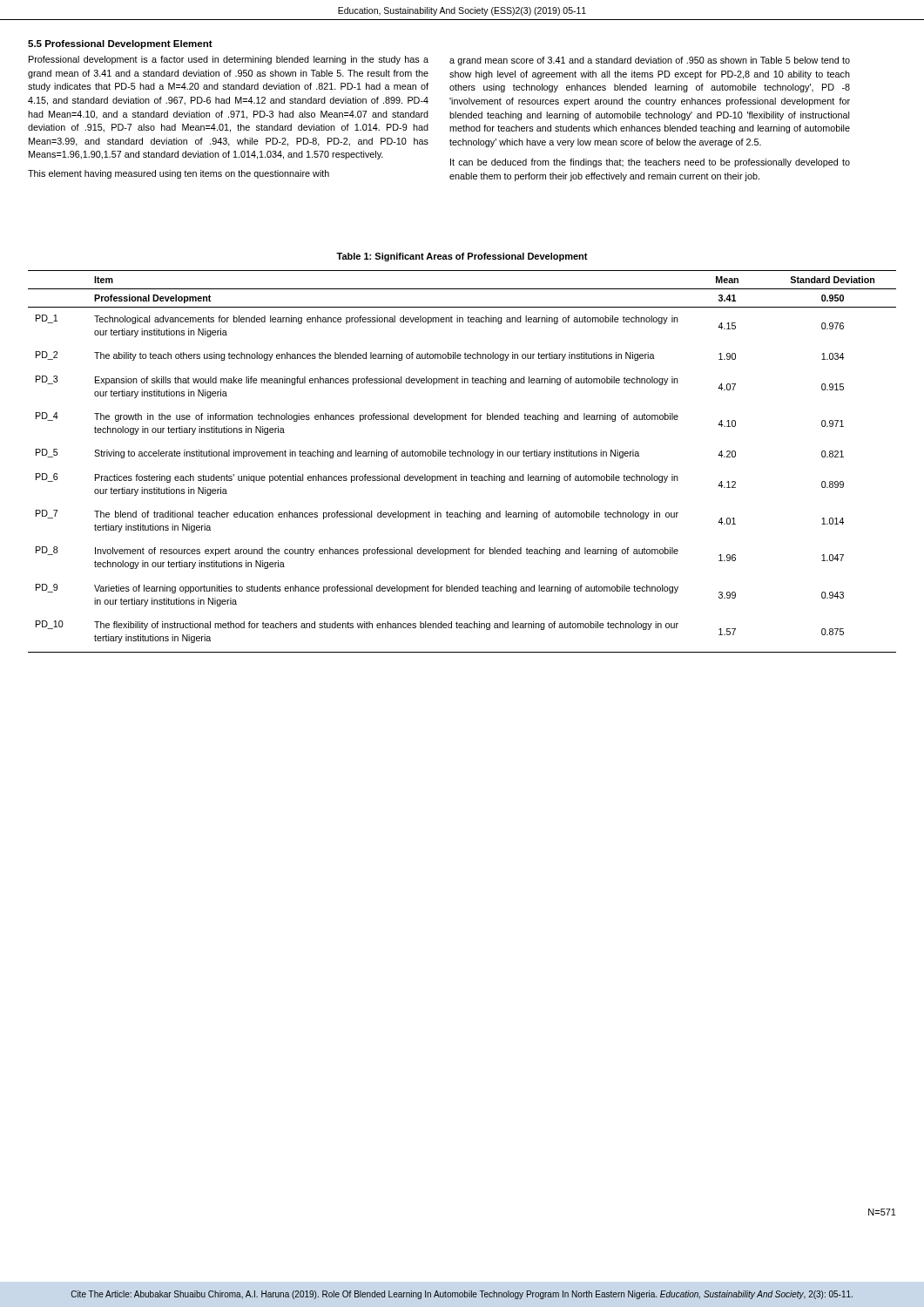
Task: Locate the block of text that opens with "It can be deduced from the"
Action: (650, 169)
